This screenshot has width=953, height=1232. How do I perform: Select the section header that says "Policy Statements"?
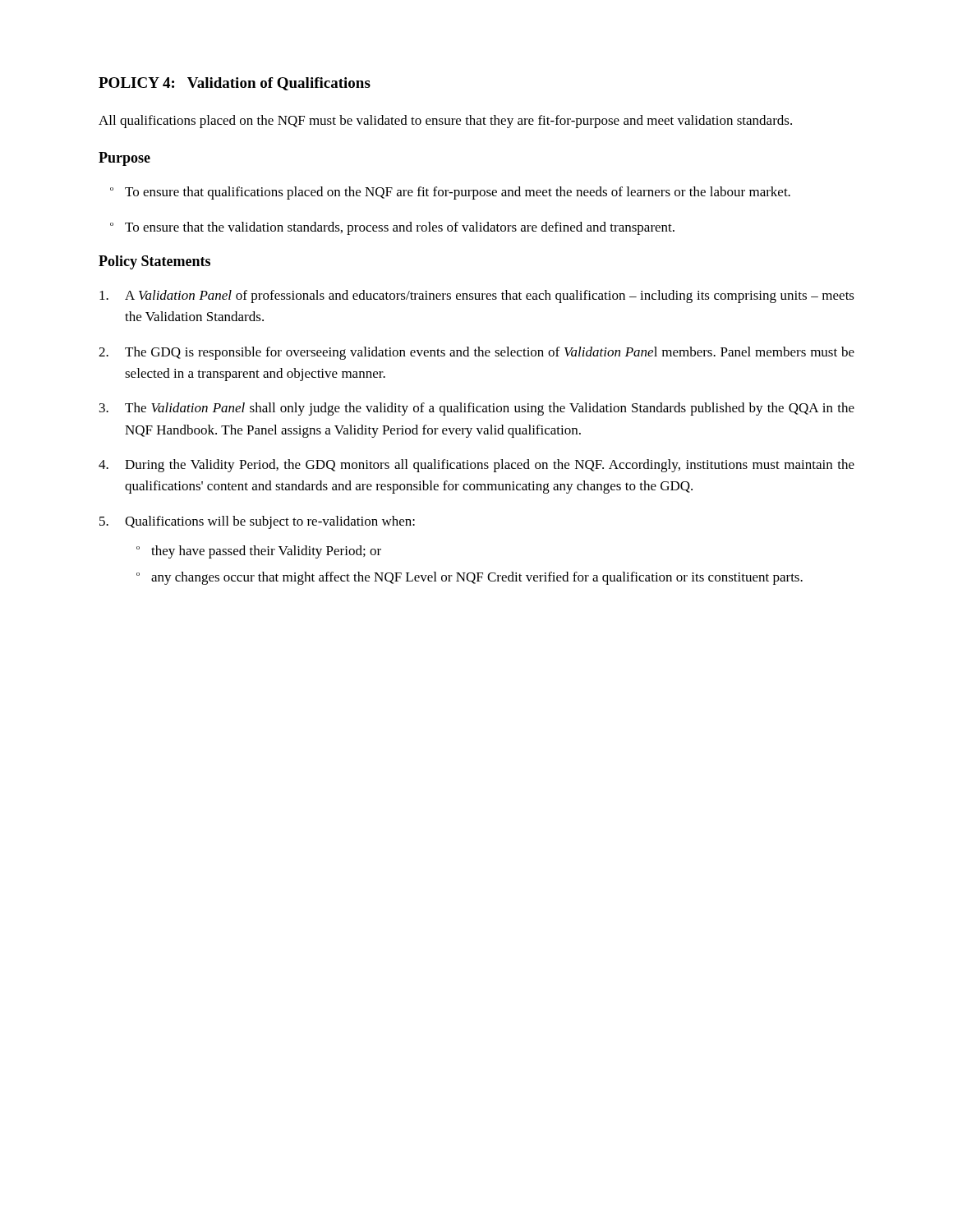155,261
